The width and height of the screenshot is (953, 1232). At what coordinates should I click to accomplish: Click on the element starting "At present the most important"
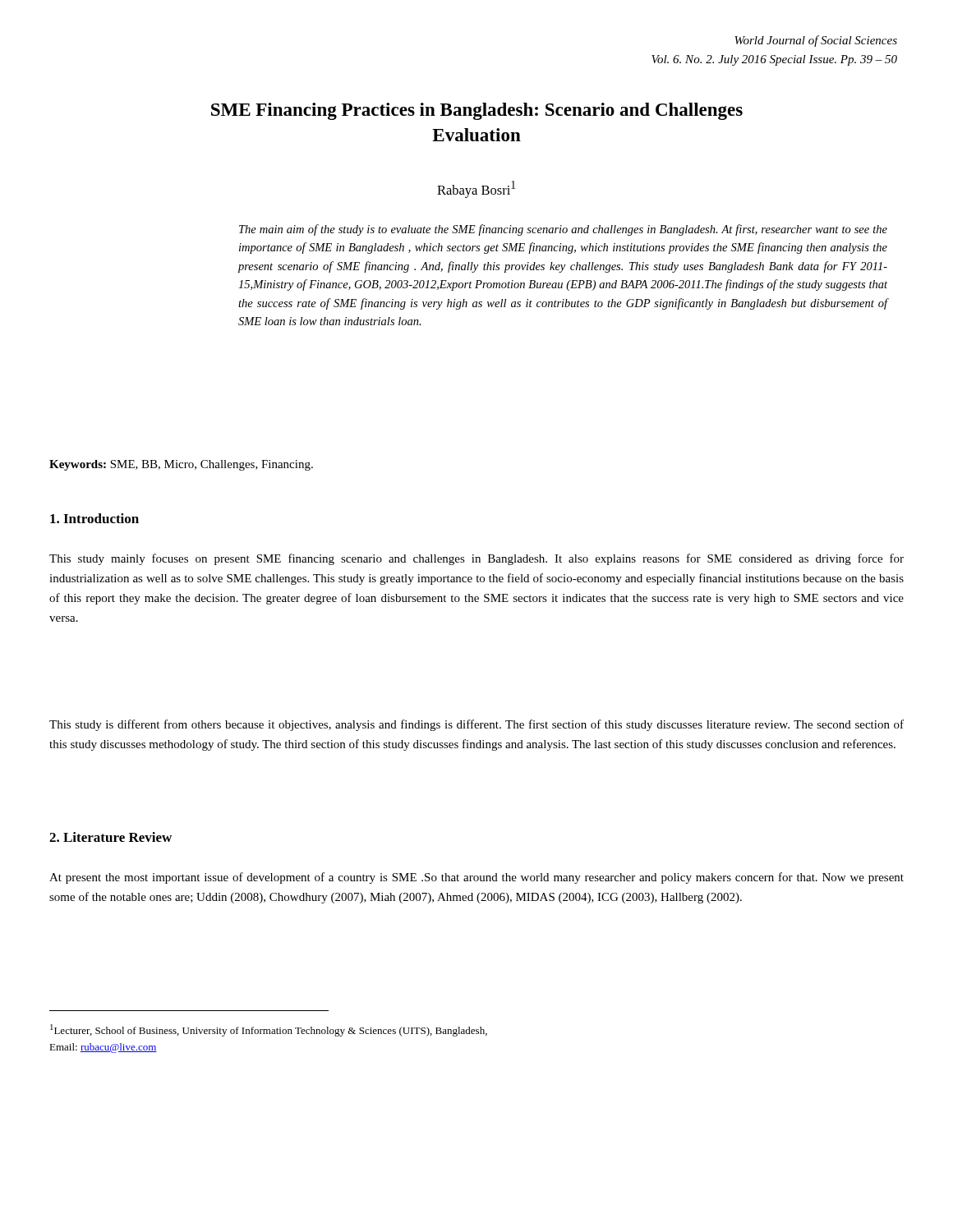click(x=476, y=887)
